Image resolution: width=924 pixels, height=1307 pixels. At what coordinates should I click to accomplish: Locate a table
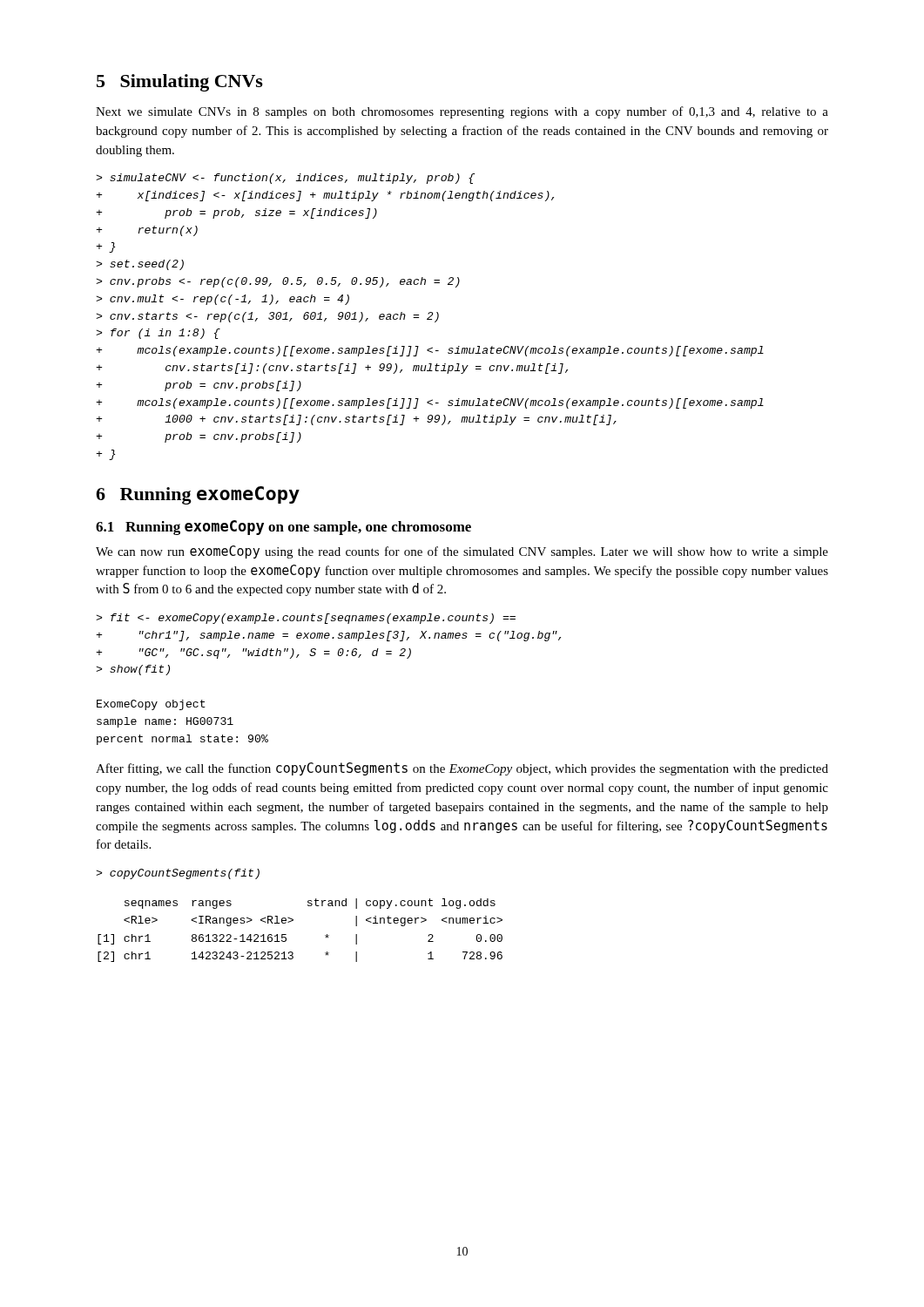tap(462, 930)
